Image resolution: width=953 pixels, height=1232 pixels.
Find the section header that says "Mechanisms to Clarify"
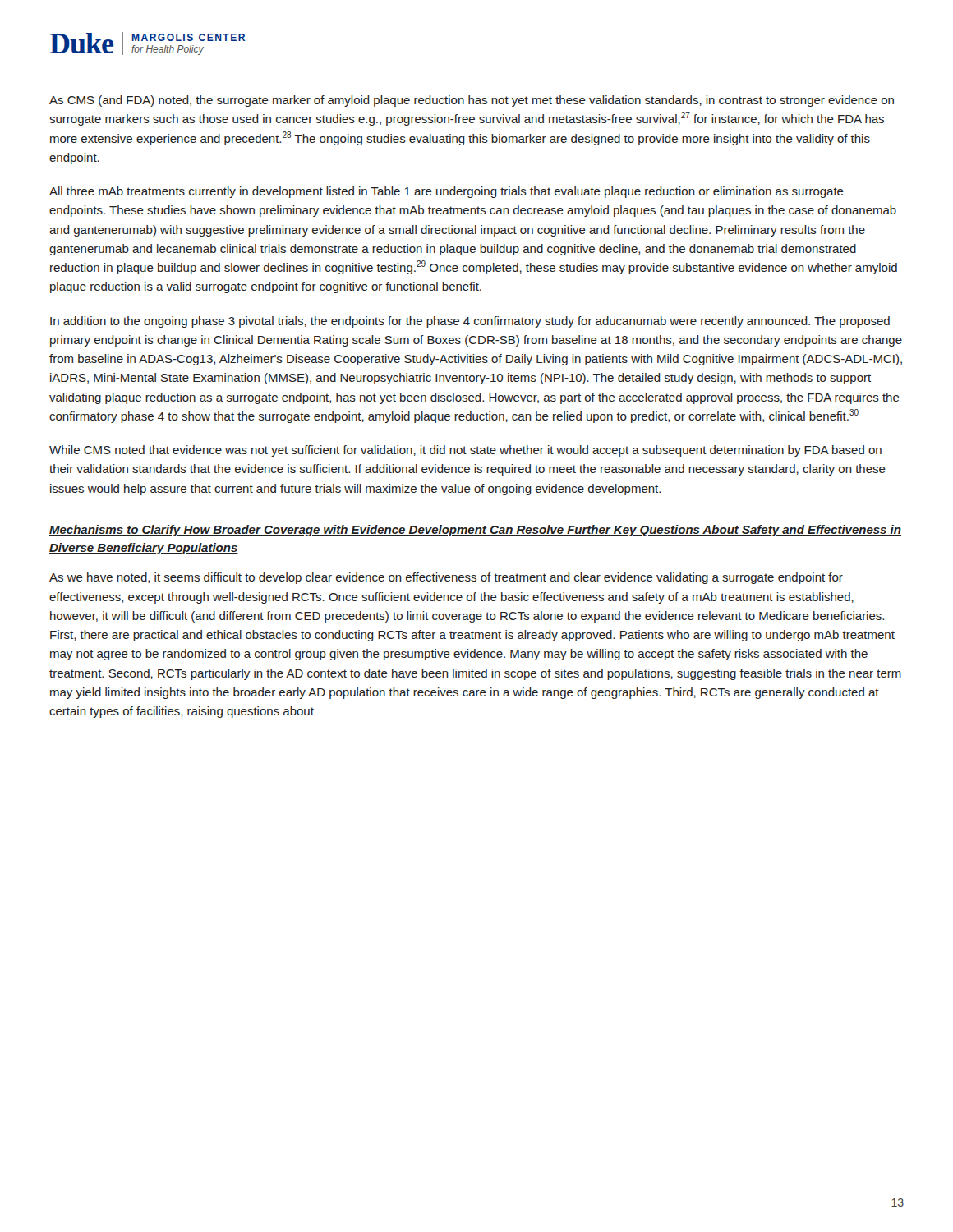tap(475, 538)
